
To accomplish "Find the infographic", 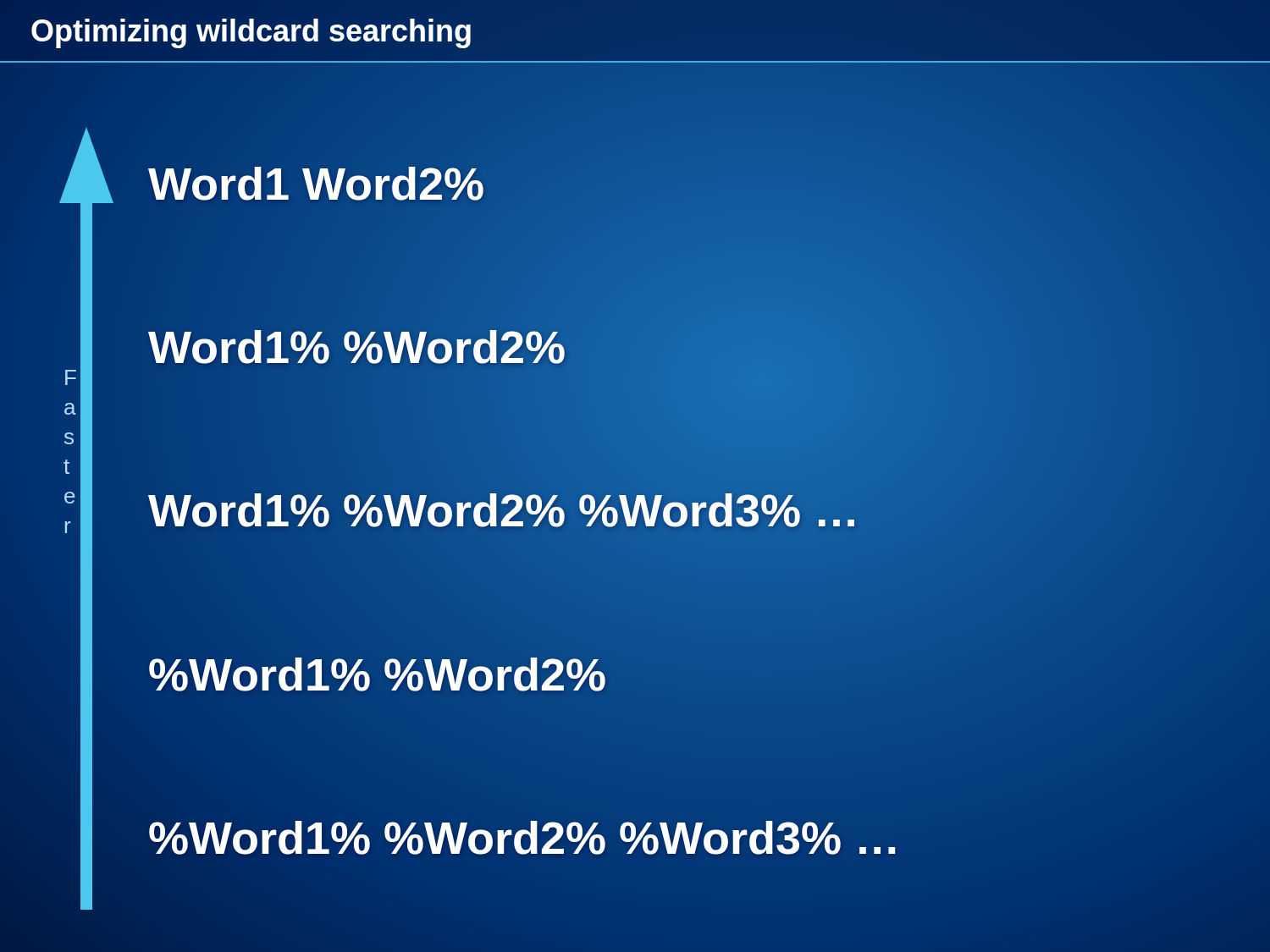I will point(87,509).
